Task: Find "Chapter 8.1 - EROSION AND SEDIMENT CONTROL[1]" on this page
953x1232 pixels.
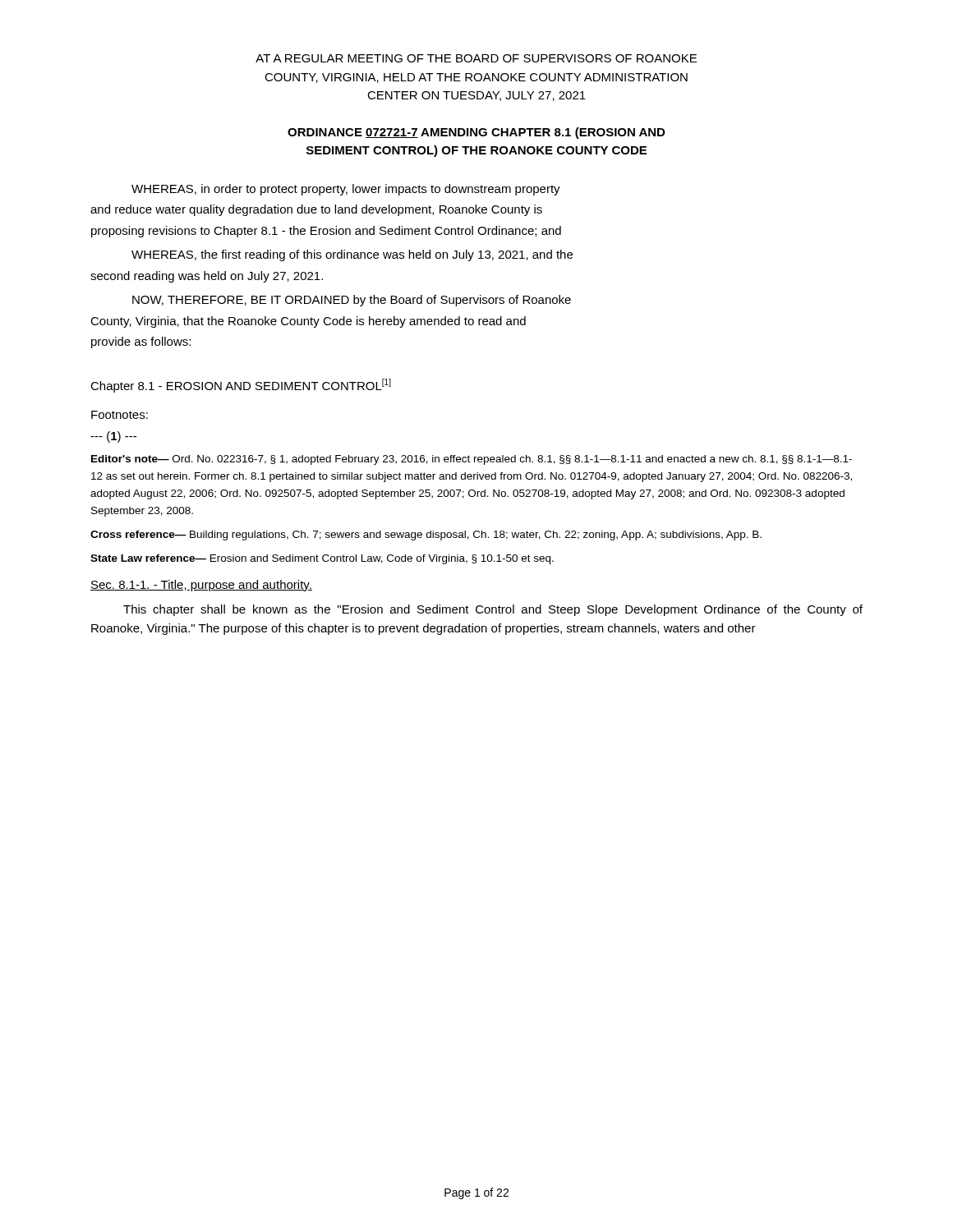Action: pyautogui.click(x=241, y=385)
